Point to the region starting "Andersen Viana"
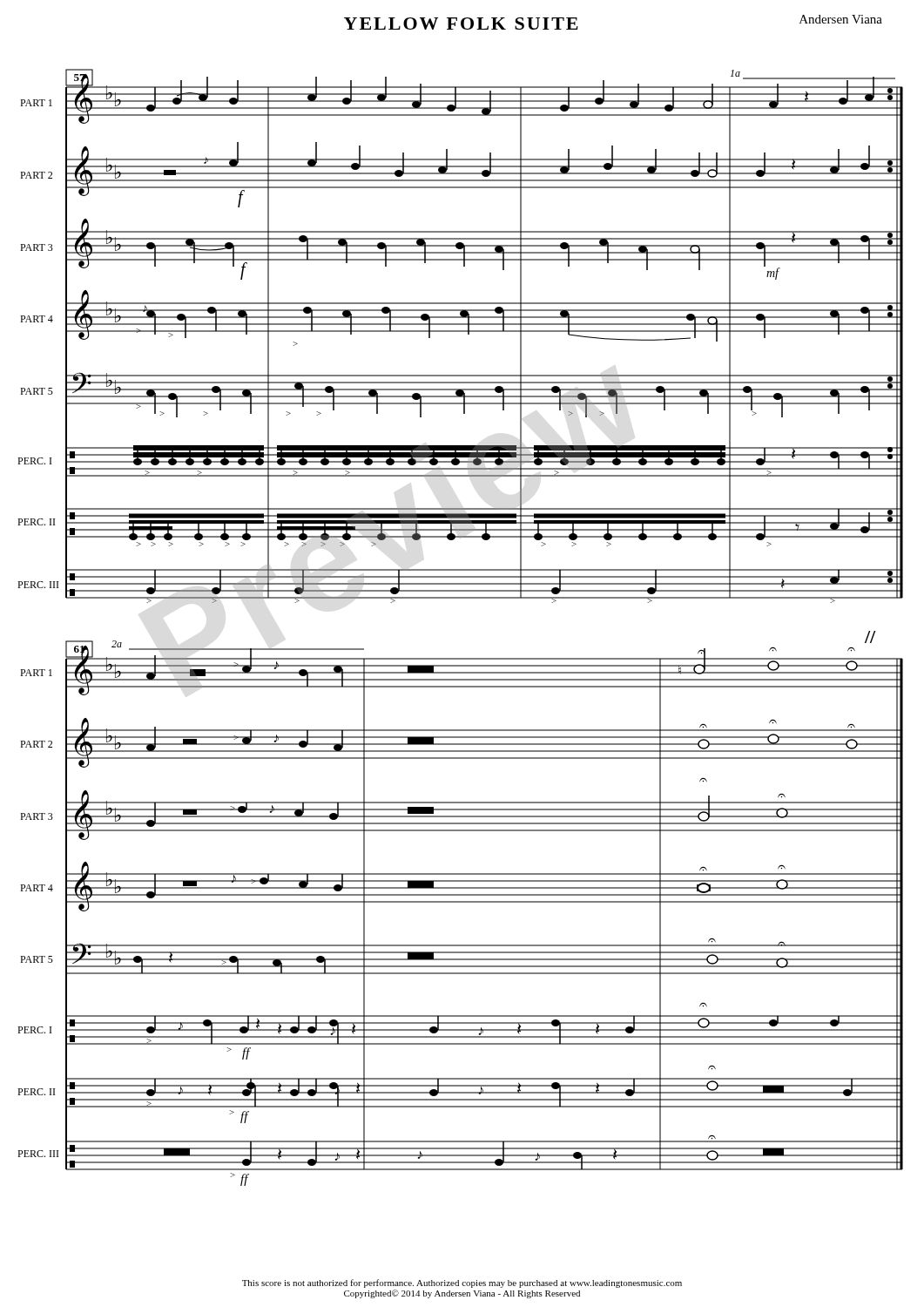This screenshot has width=924, height=1307. point(840,19)
